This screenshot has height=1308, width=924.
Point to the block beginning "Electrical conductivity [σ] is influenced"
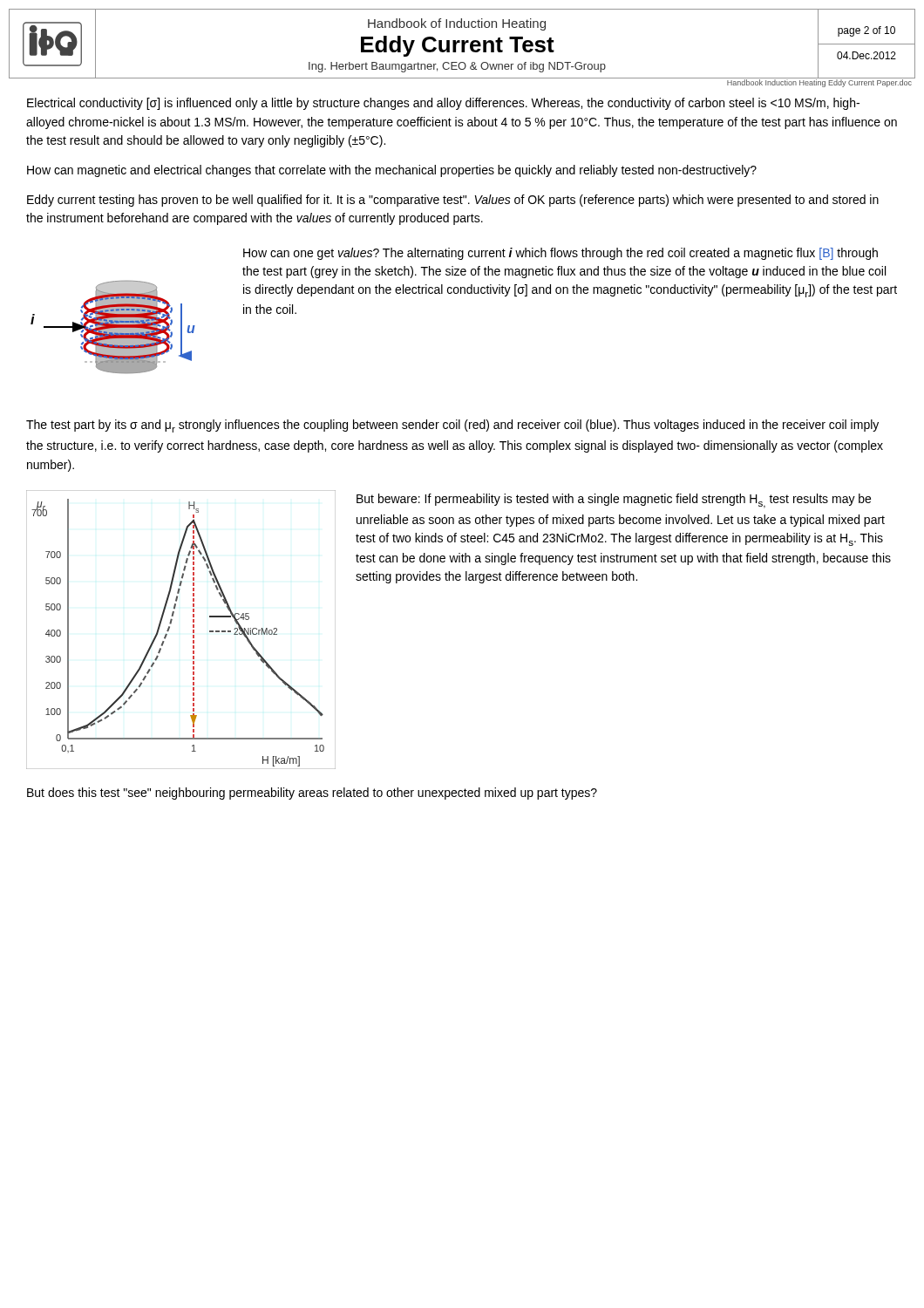tap(462, 122)
